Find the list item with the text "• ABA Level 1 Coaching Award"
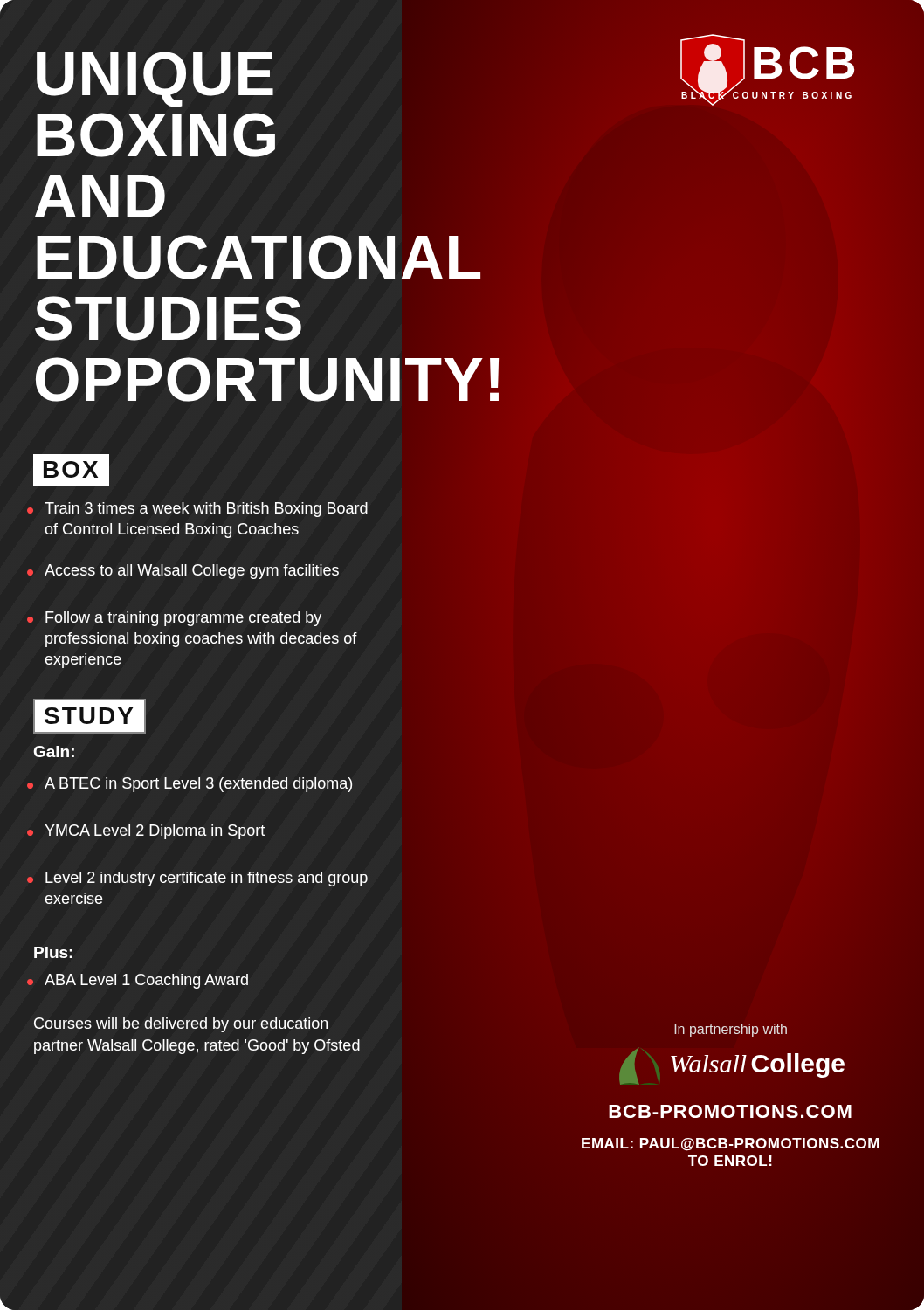The image size is (924, 1310). [x=138, y=983]
